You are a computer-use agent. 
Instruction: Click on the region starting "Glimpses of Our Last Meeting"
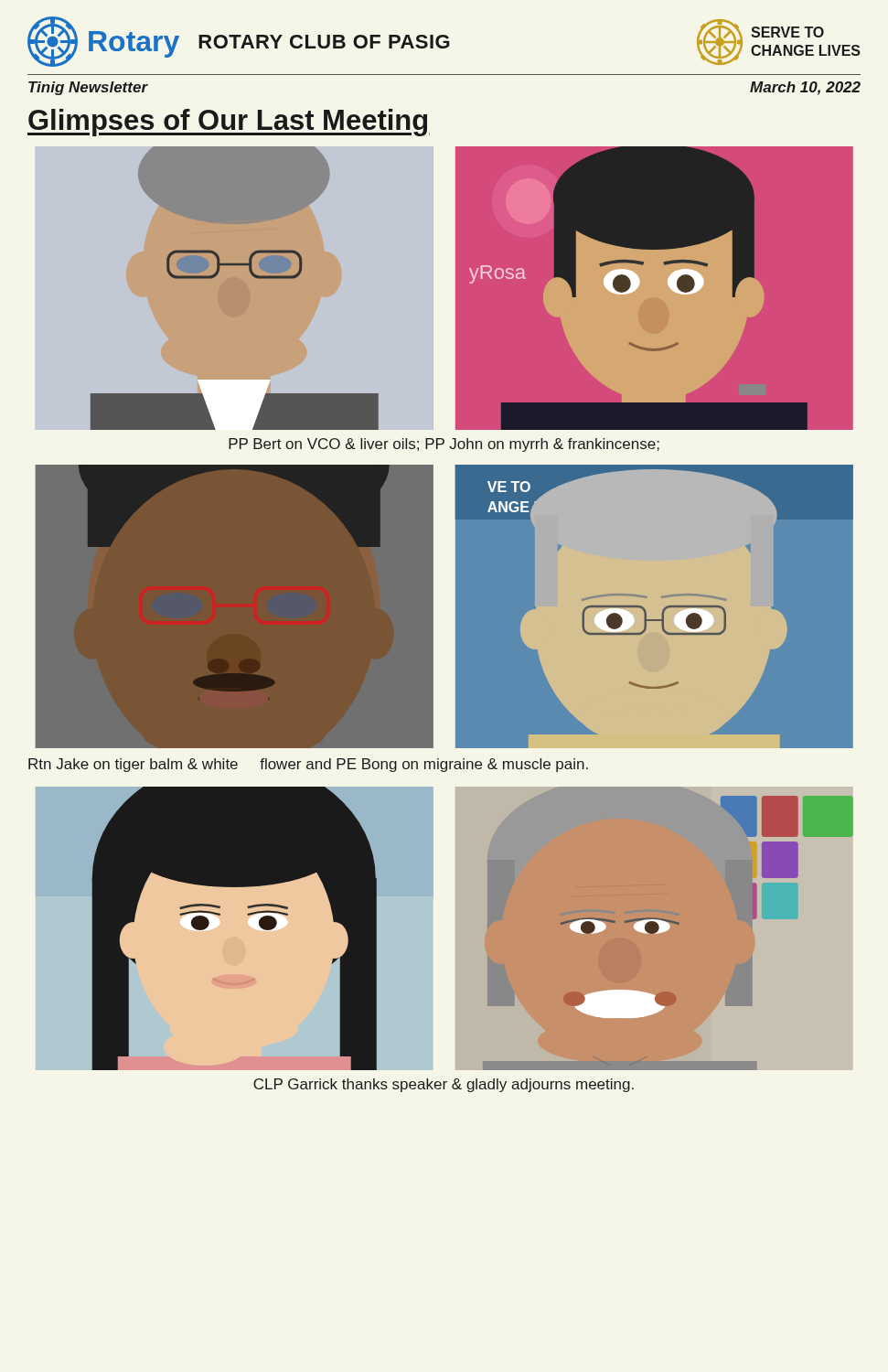pyautogui.click(x=228, y=120)
